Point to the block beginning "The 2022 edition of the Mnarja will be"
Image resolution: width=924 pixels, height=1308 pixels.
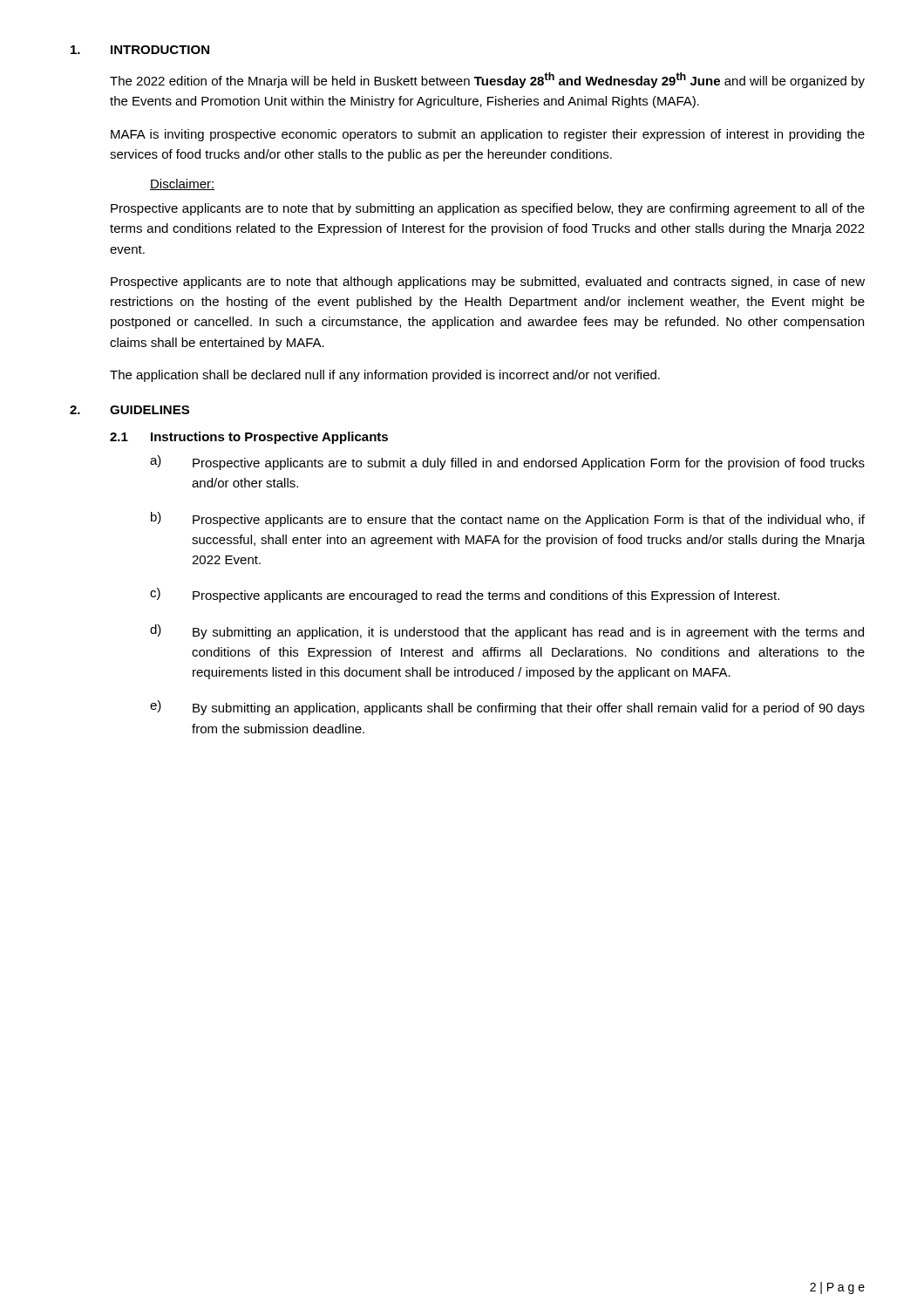(487, 89)
